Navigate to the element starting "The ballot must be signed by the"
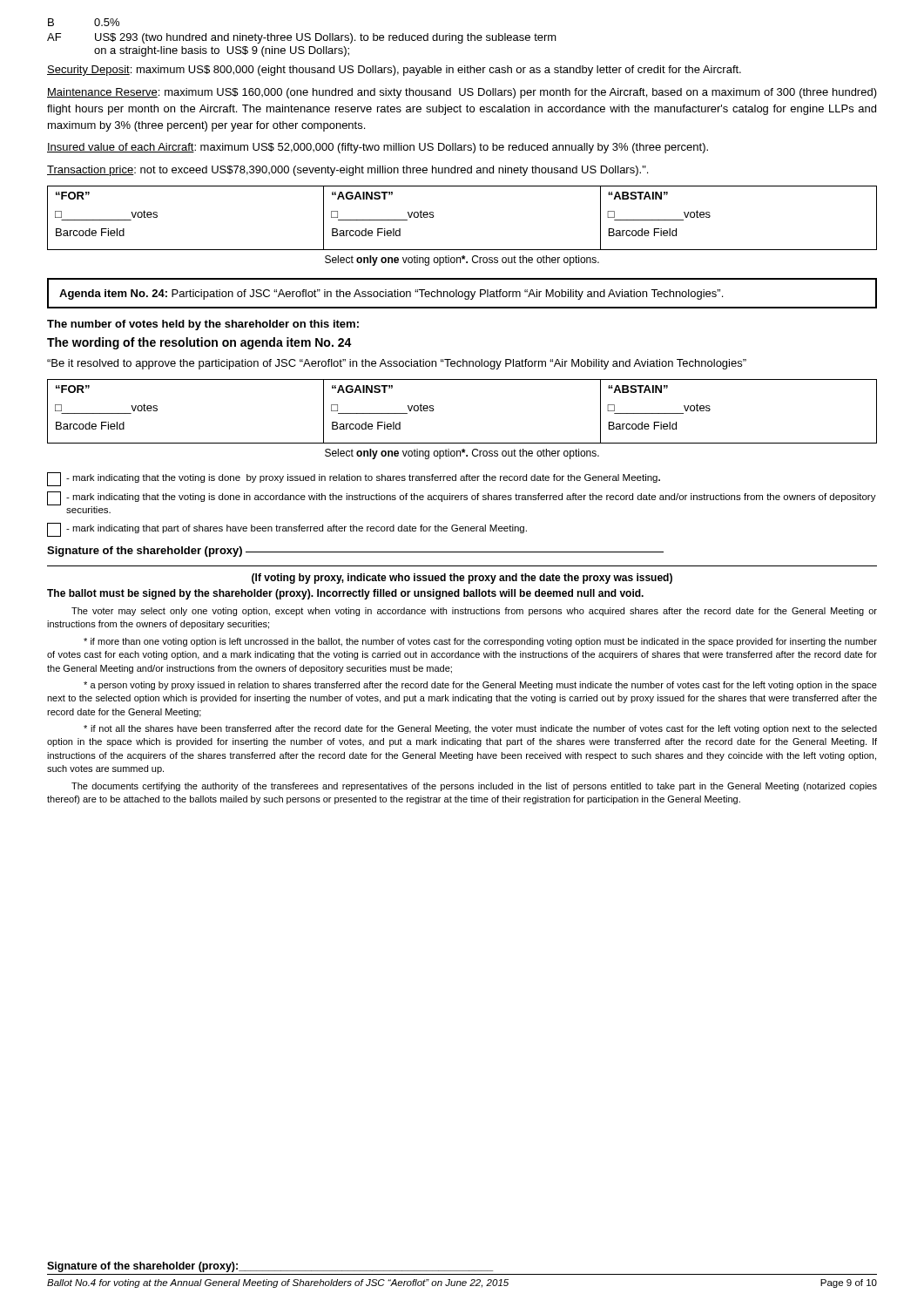 pyautogui.click(x=345, y=593)
